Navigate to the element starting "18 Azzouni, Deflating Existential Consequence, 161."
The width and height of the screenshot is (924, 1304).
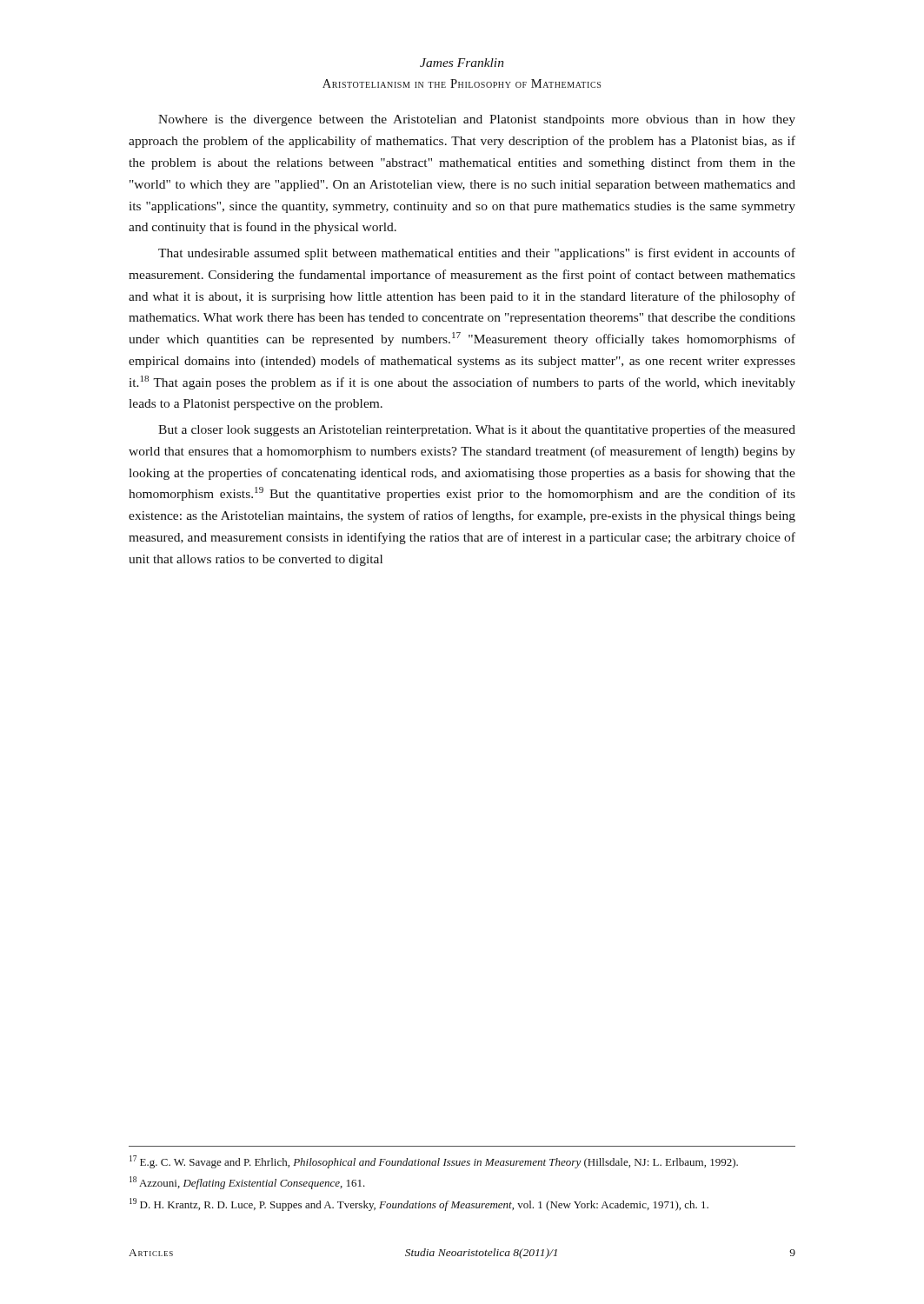pos(247,1182)
